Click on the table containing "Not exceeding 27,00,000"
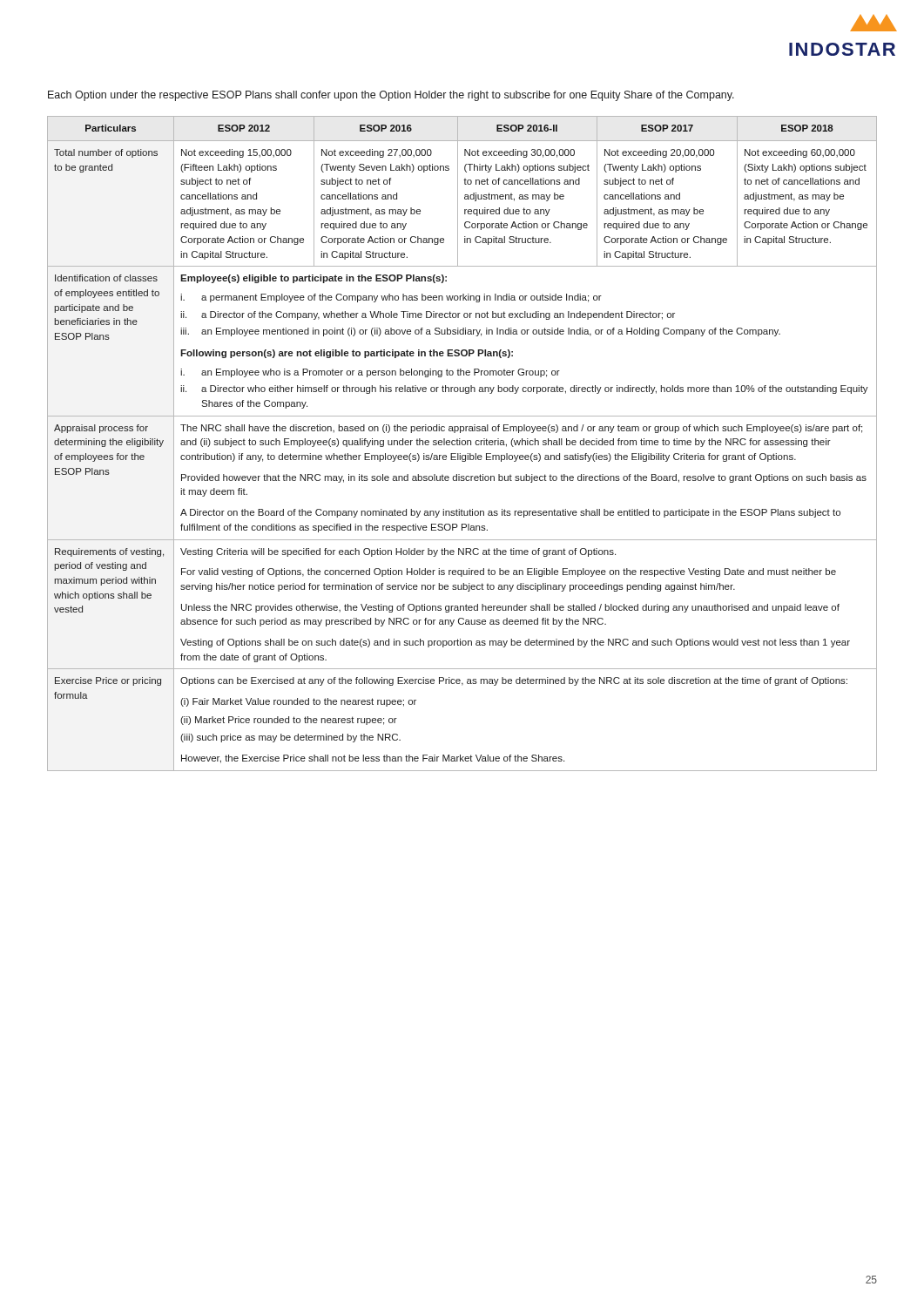The image size is (924, 1307). [x=462, y=443]
